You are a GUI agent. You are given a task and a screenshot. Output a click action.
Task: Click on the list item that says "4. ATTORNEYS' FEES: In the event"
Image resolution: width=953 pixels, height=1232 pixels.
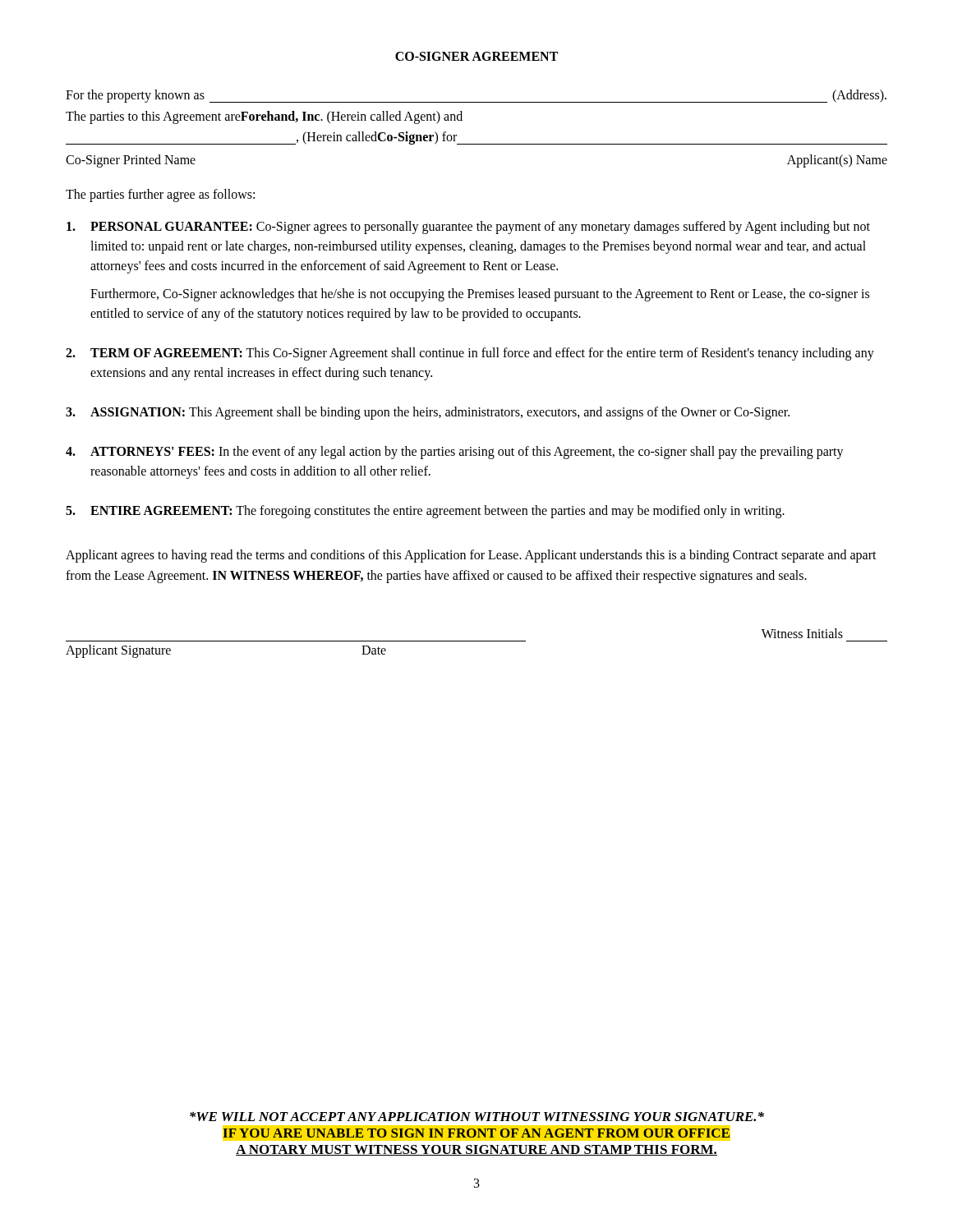pos(476,466)
